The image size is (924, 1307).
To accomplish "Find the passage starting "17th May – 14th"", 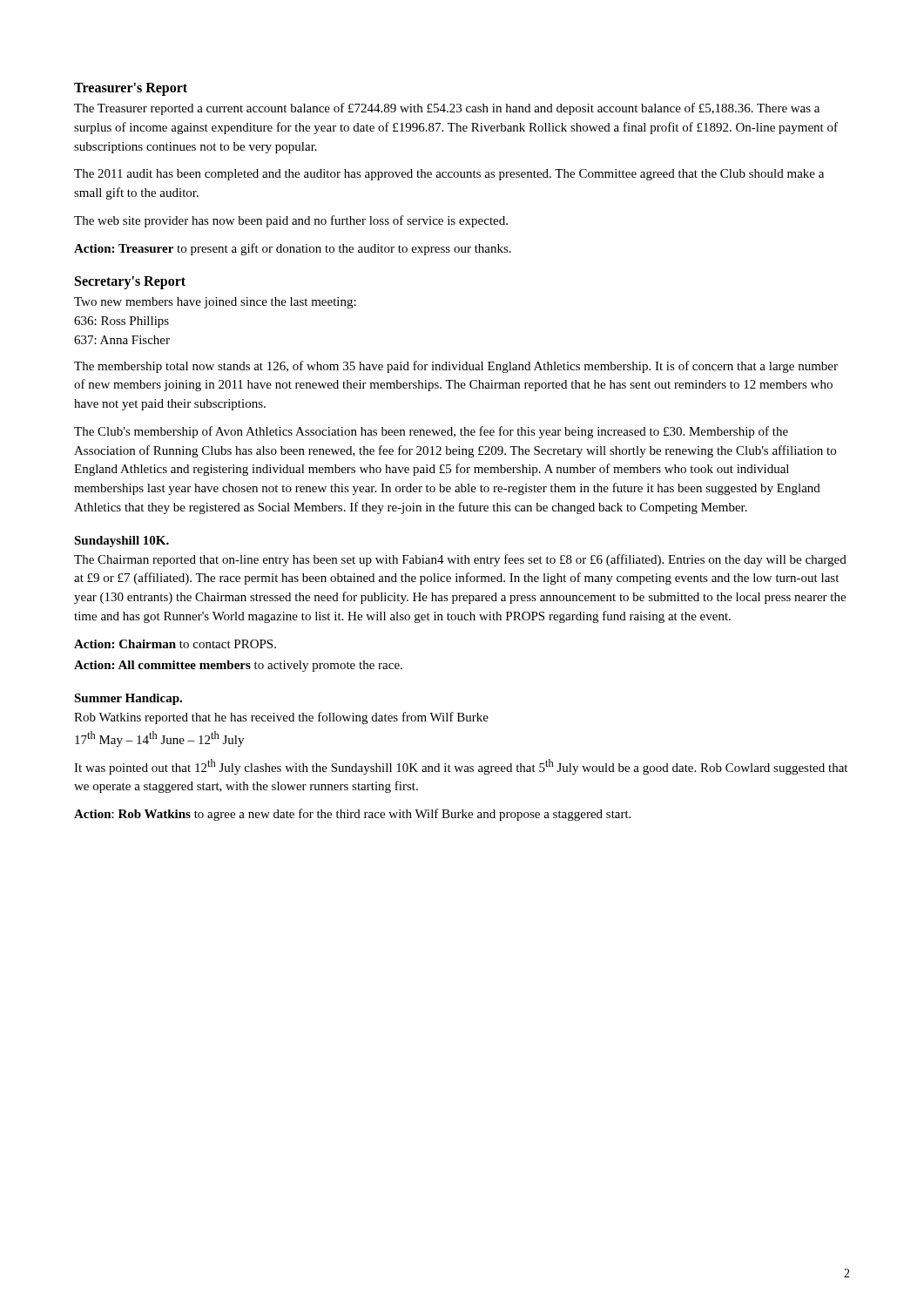I will pos(159,738).
